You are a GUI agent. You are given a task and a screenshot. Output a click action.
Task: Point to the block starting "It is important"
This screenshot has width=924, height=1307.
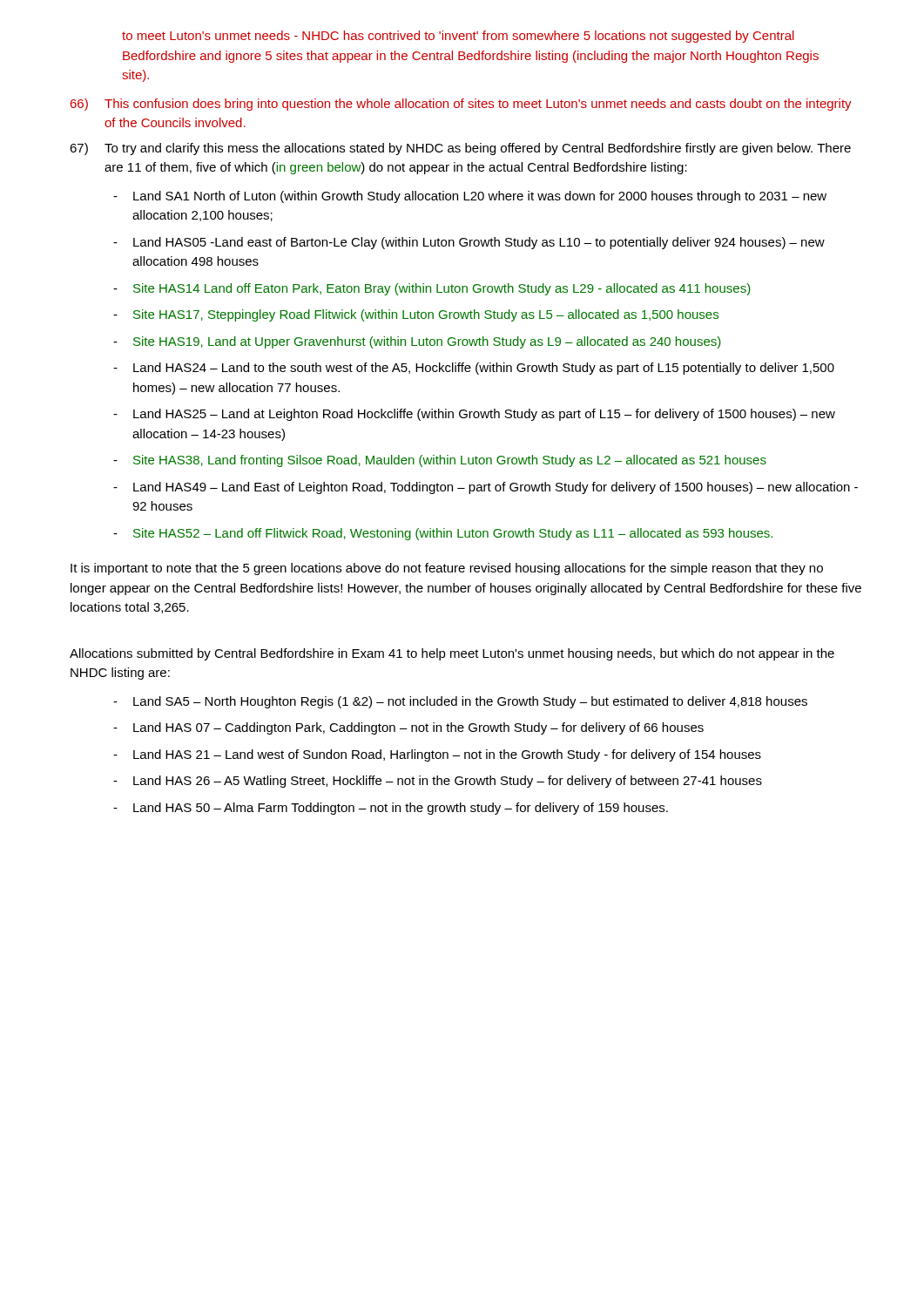466,587
